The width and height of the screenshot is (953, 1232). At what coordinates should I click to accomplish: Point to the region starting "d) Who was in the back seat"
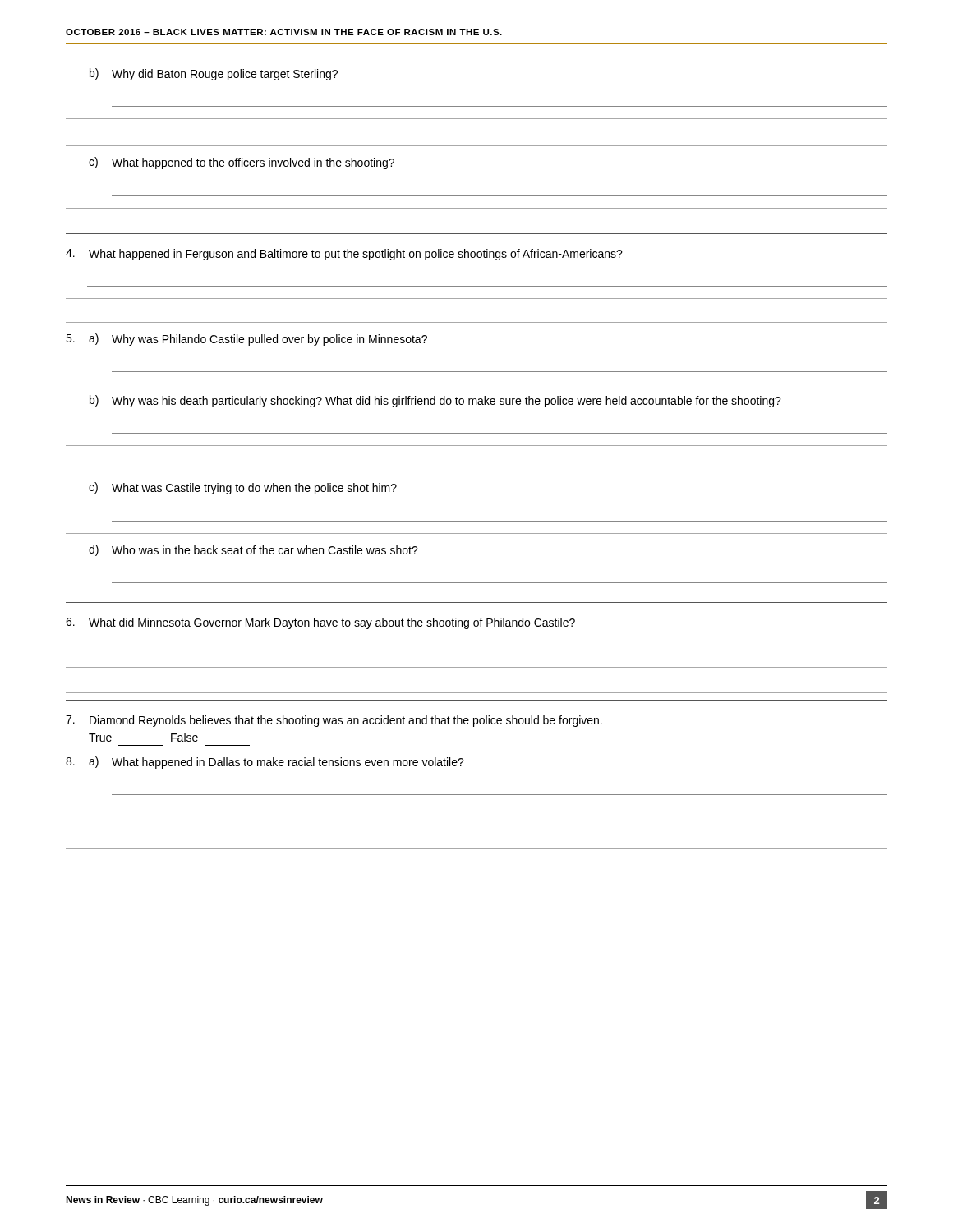tap(253, 550)
